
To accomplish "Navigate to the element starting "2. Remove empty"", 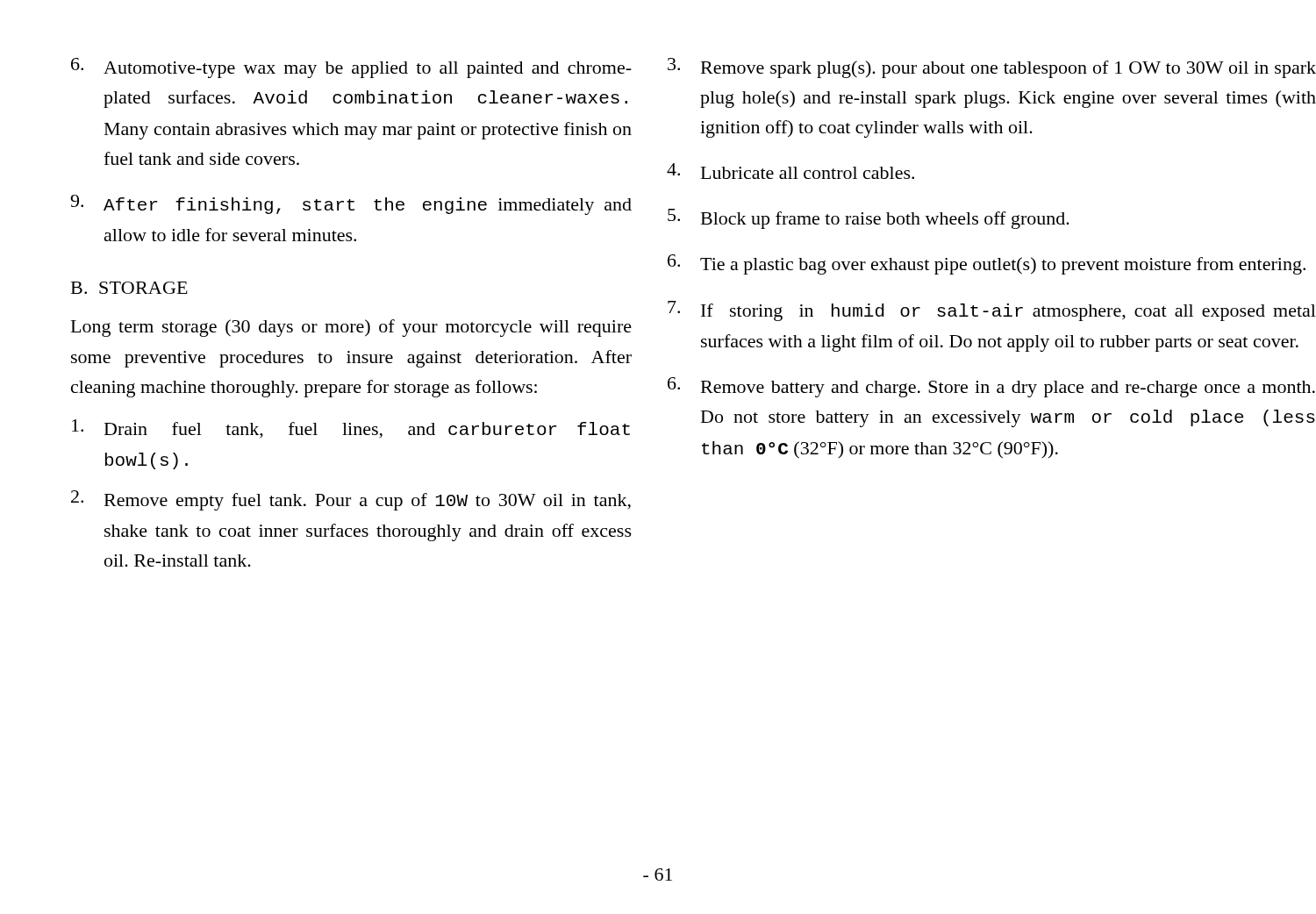I will [351, 530].
